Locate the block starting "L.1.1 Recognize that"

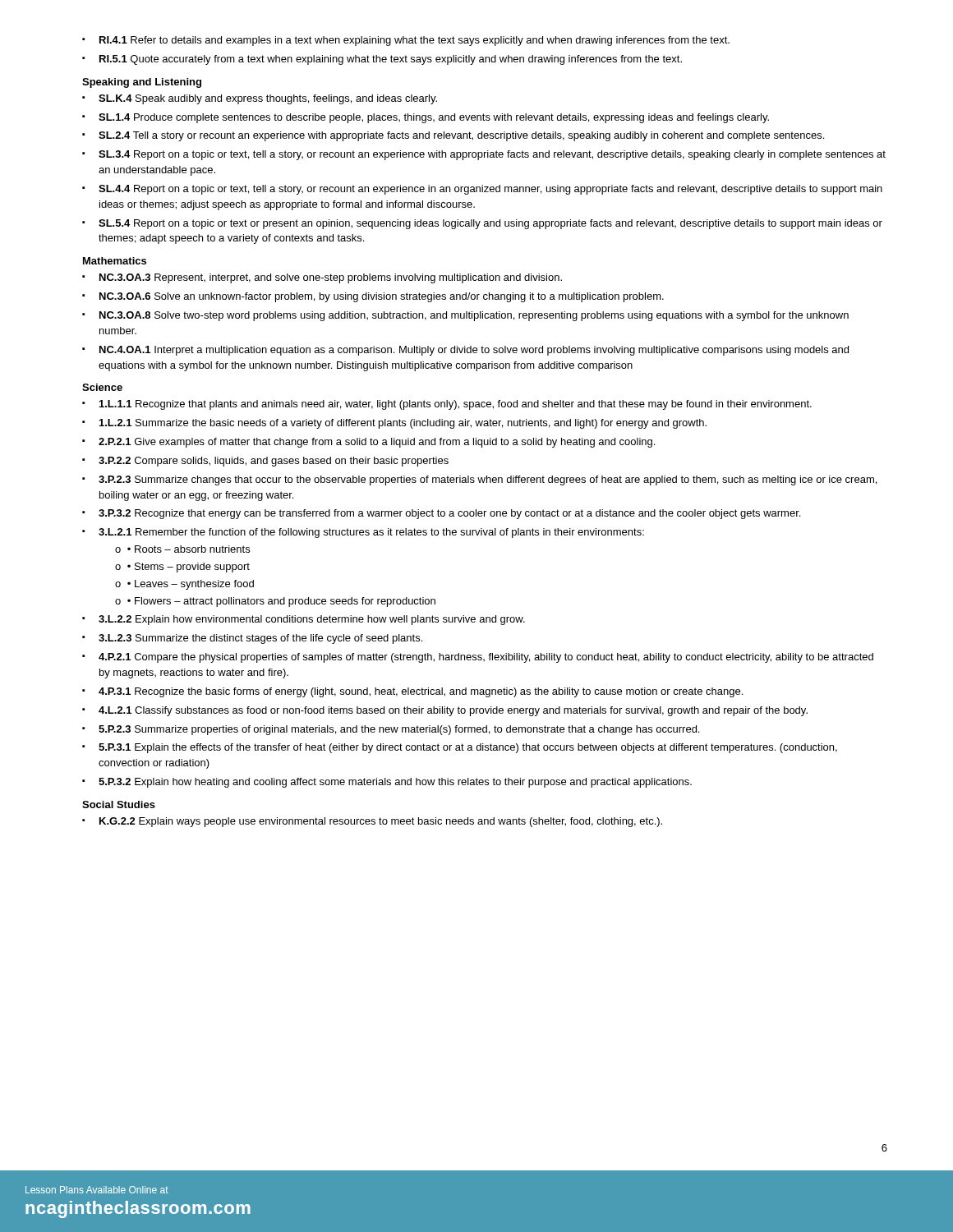pos(455,404)
